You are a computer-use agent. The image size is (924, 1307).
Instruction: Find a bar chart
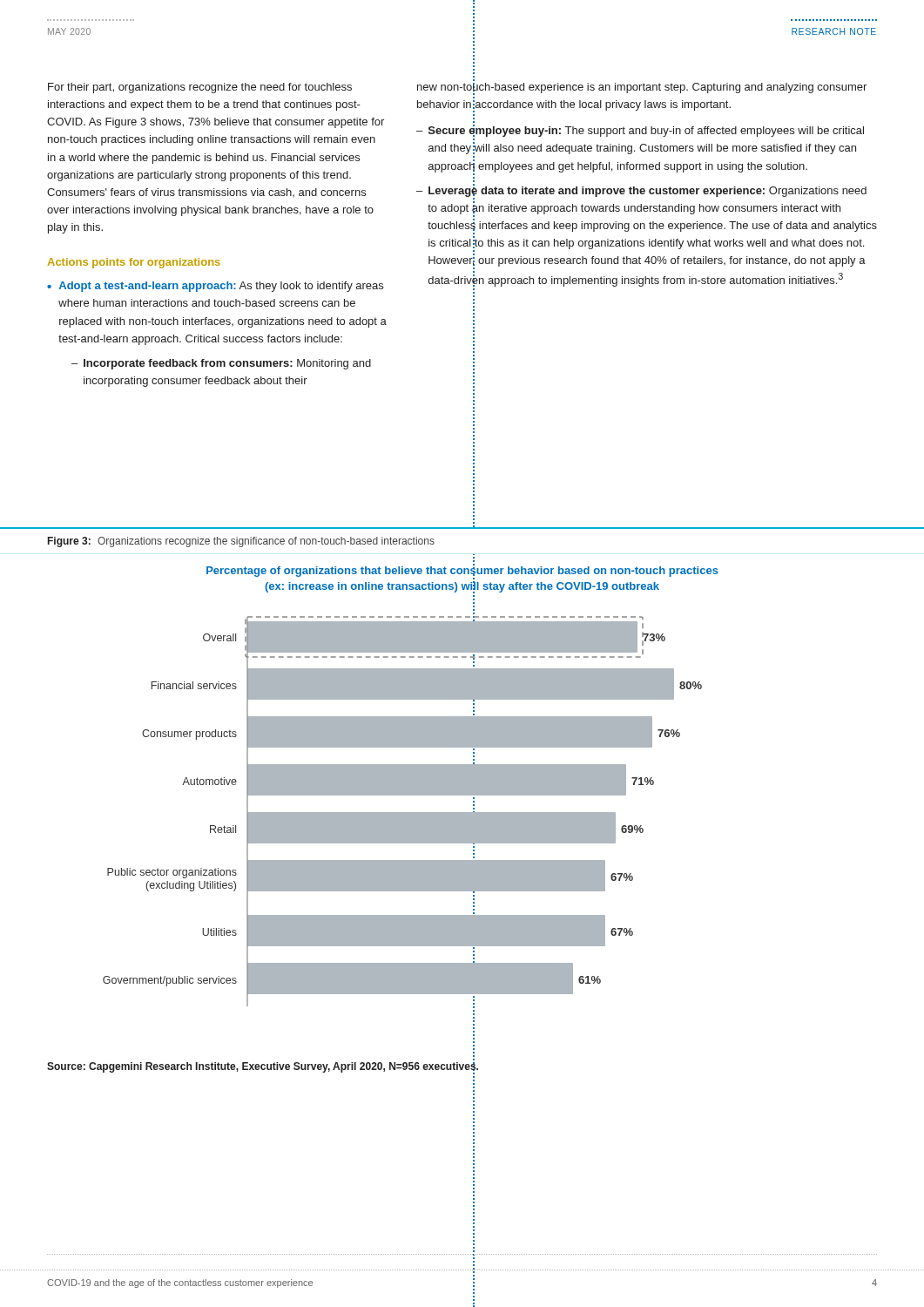click(x=462, y=810)
